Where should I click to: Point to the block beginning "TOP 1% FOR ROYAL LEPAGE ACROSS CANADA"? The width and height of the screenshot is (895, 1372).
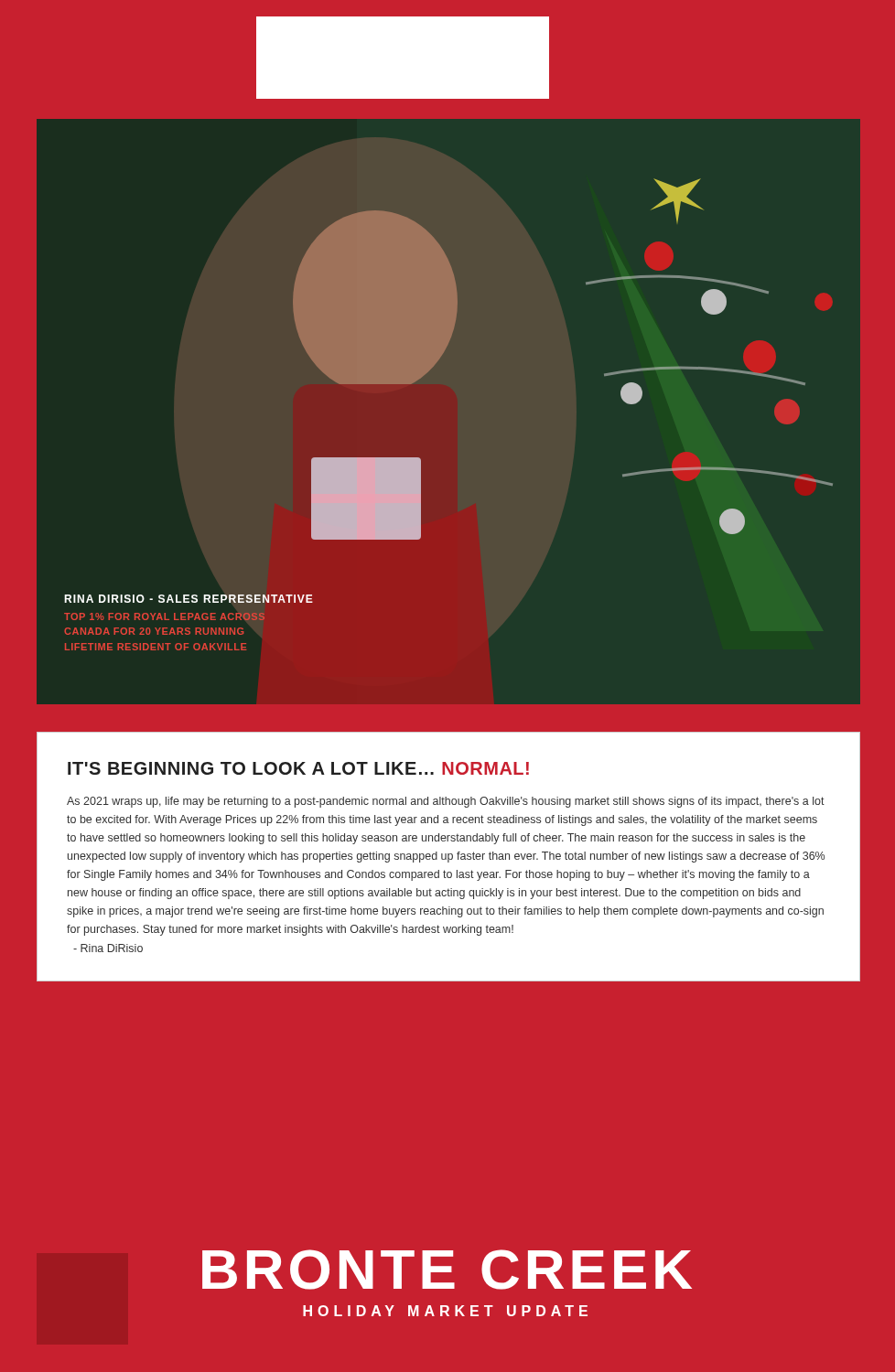click(165, 631)
